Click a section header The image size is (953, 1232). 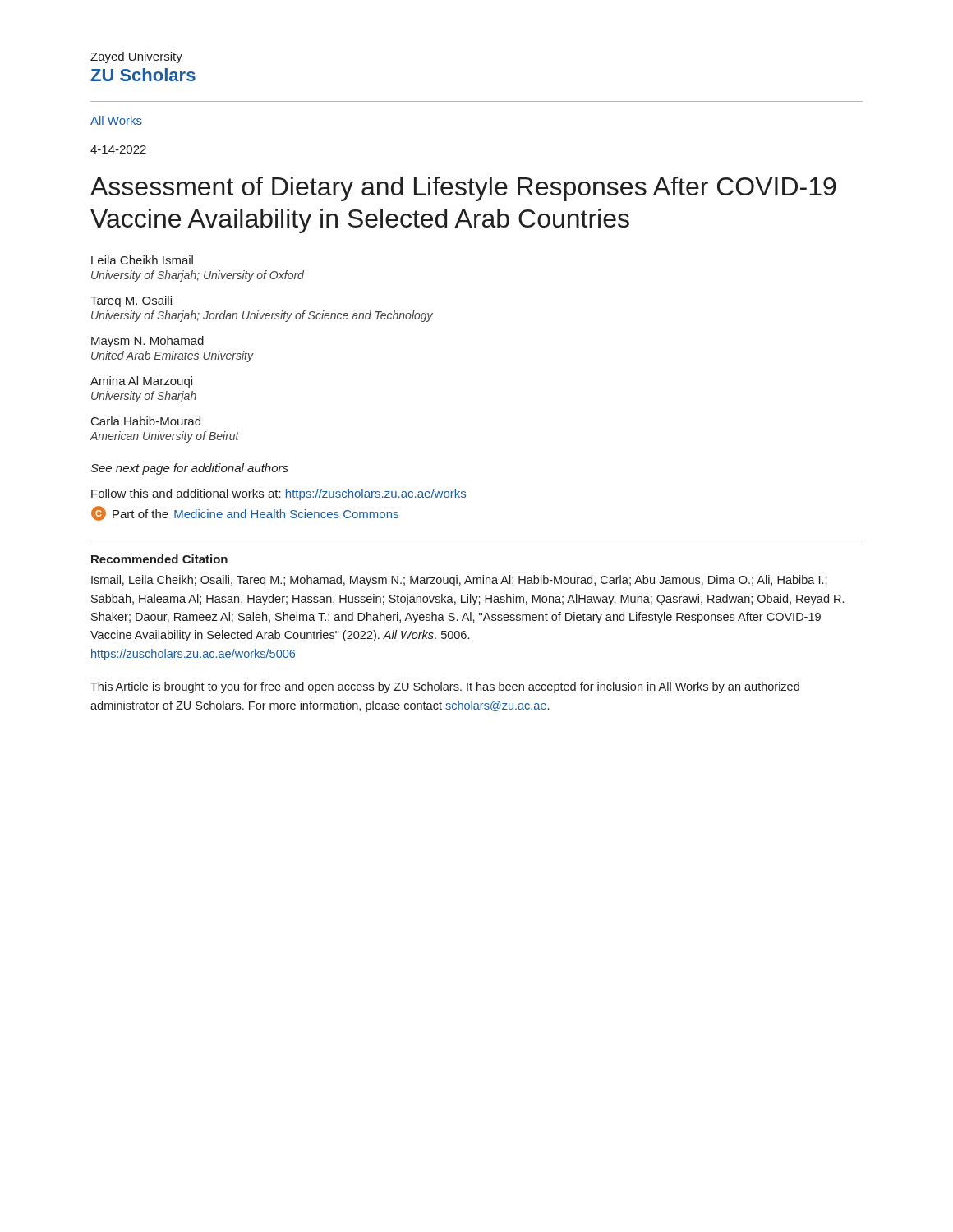(x=159, y=559)
